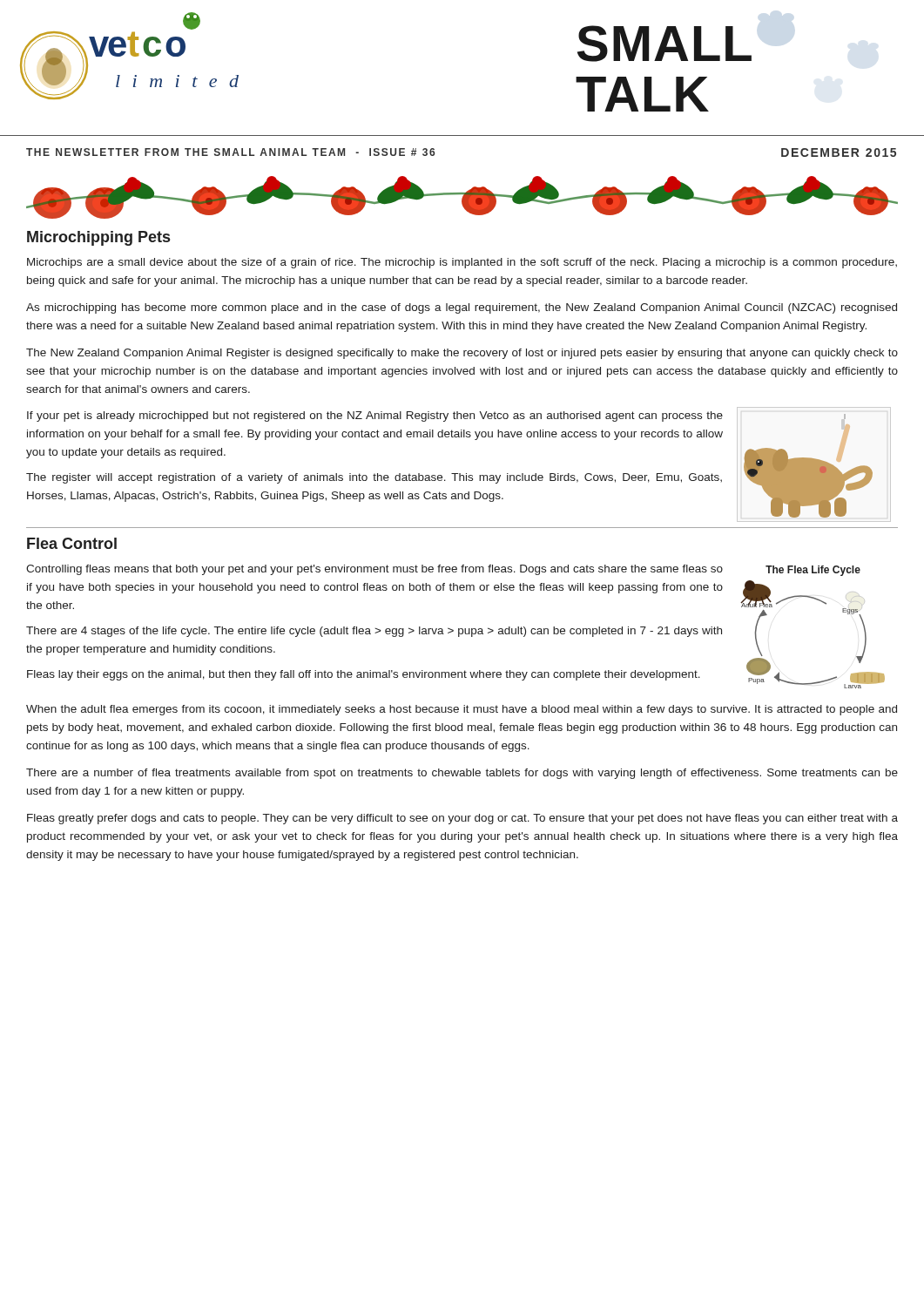The height and width of the screenshot is (1307, 924).
Task: Locate the text "Flea Control"
Action: click(72, 544)
